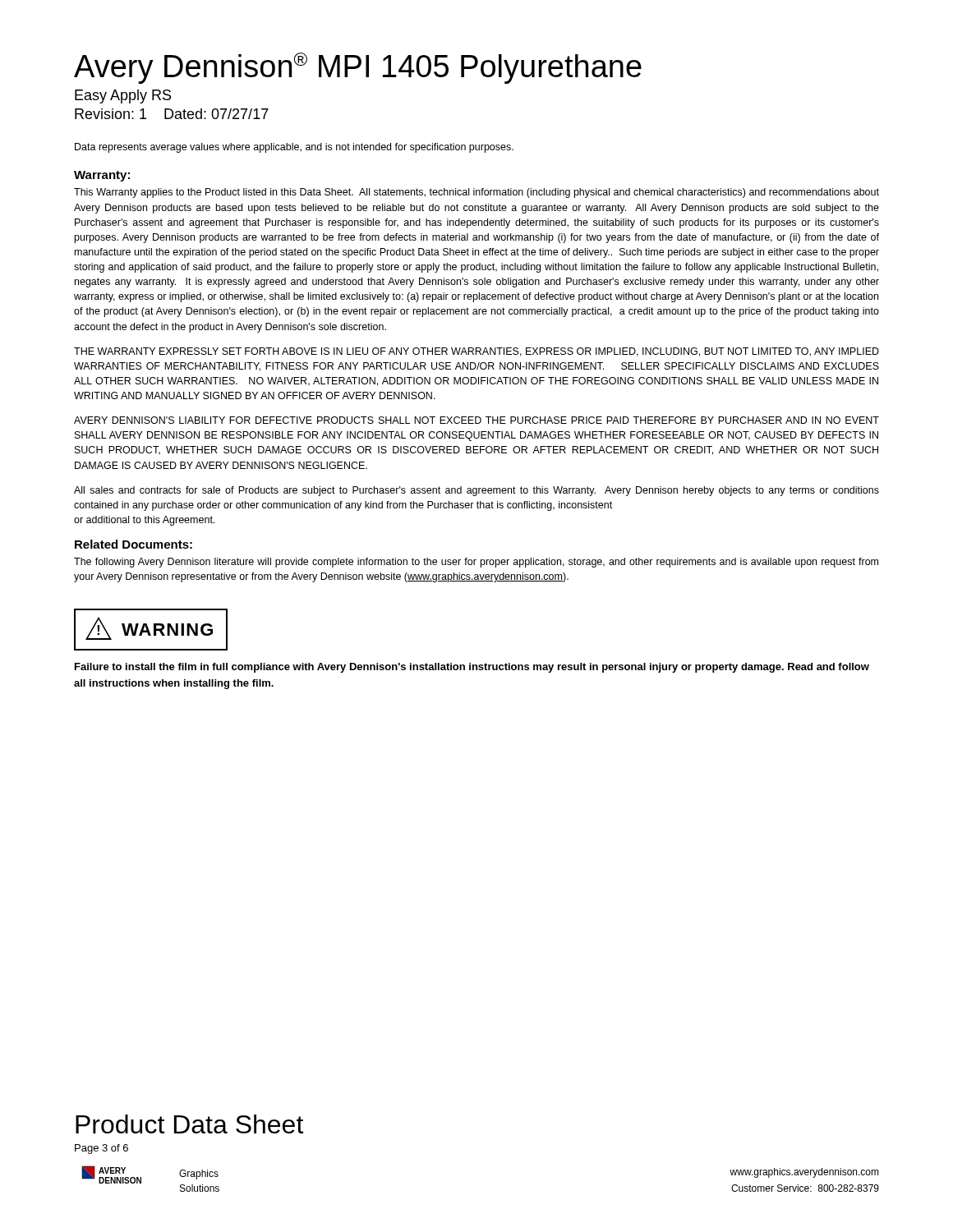
Task: Locate the logo
Action: tap(147, 1181)
